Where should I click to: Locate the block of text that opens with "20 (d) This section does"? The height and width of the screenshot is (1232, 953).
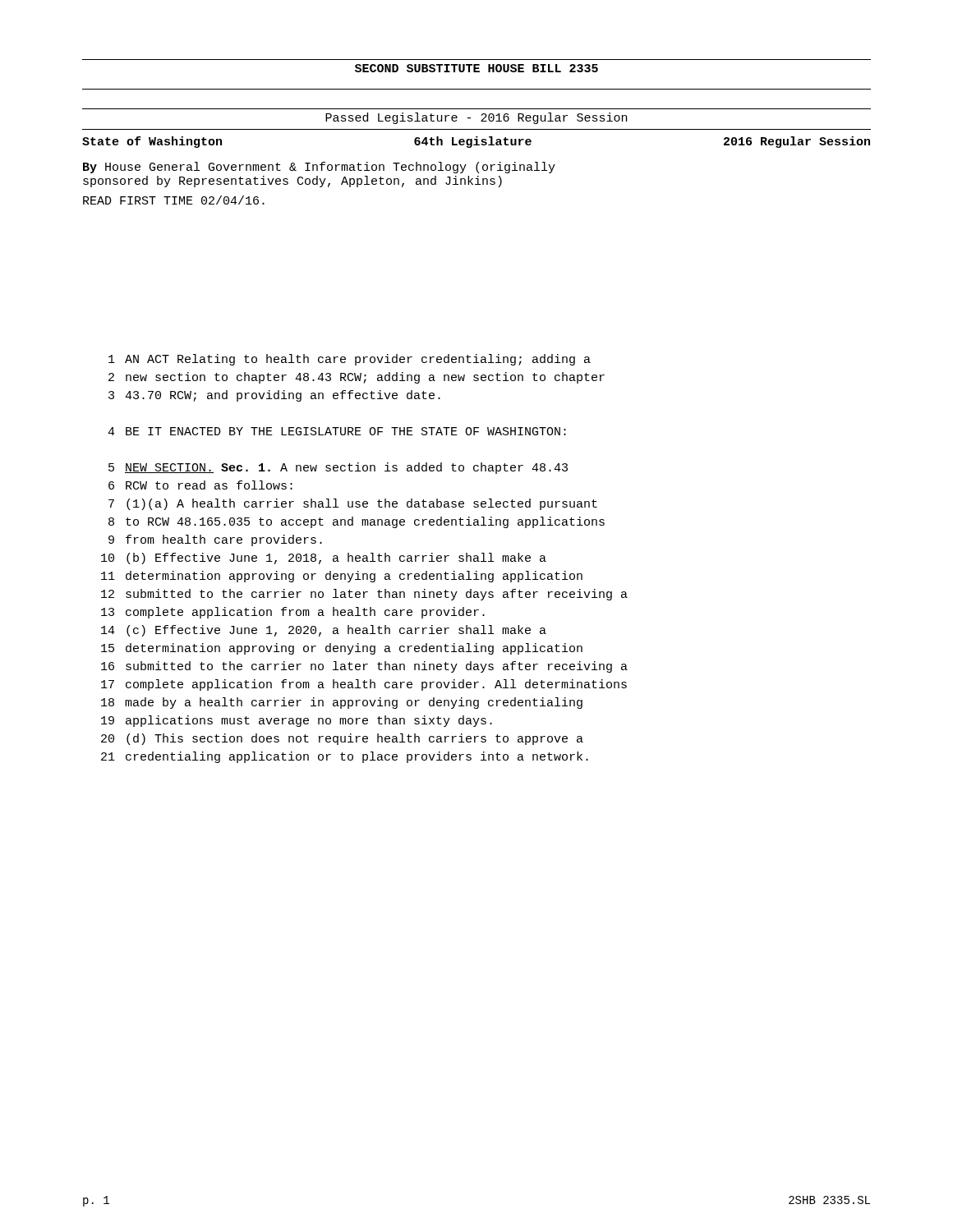(x=333, y=740)
